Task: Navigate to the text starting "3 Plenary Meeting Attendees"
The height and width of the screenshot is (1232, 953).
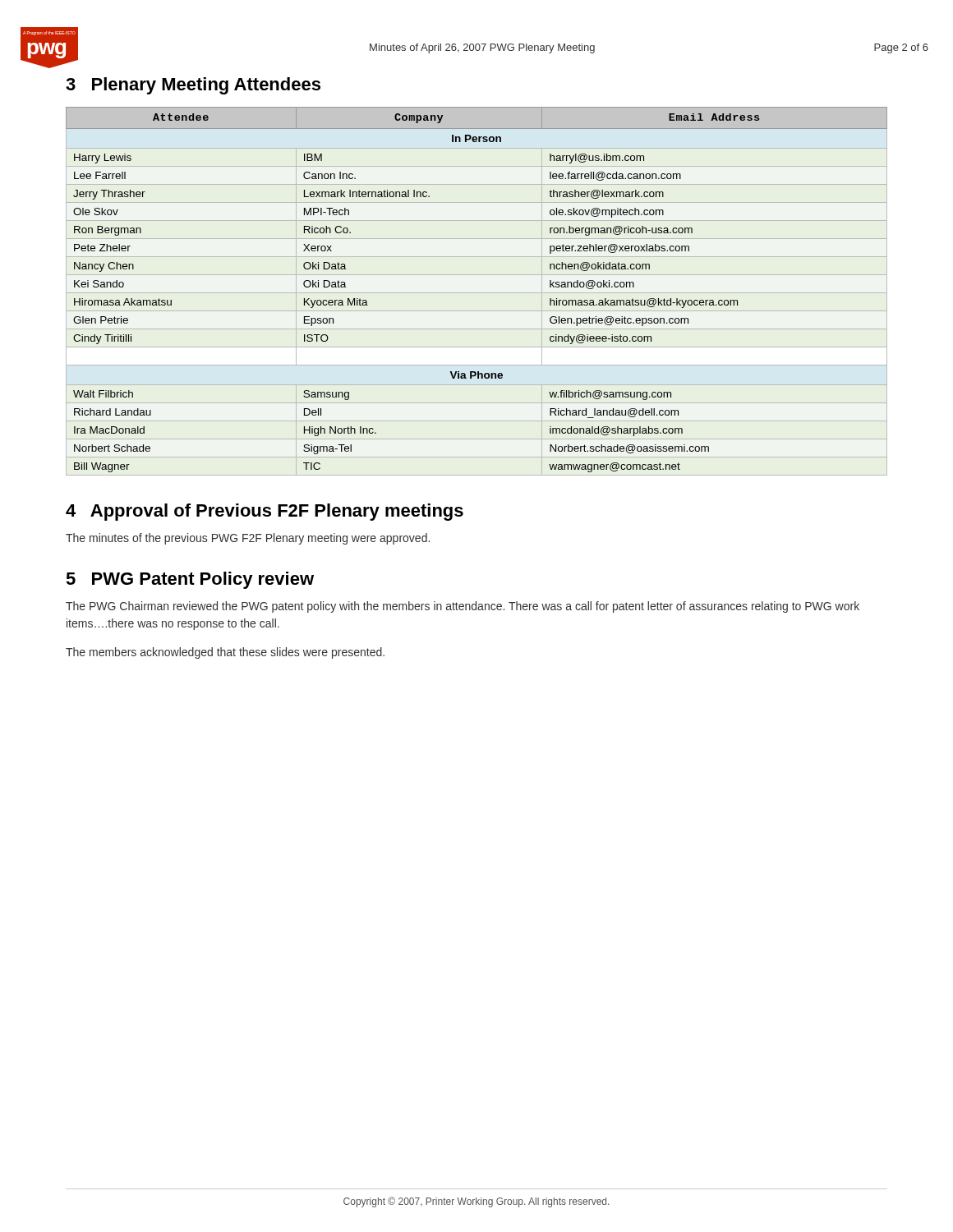Action: click(193, 84)
